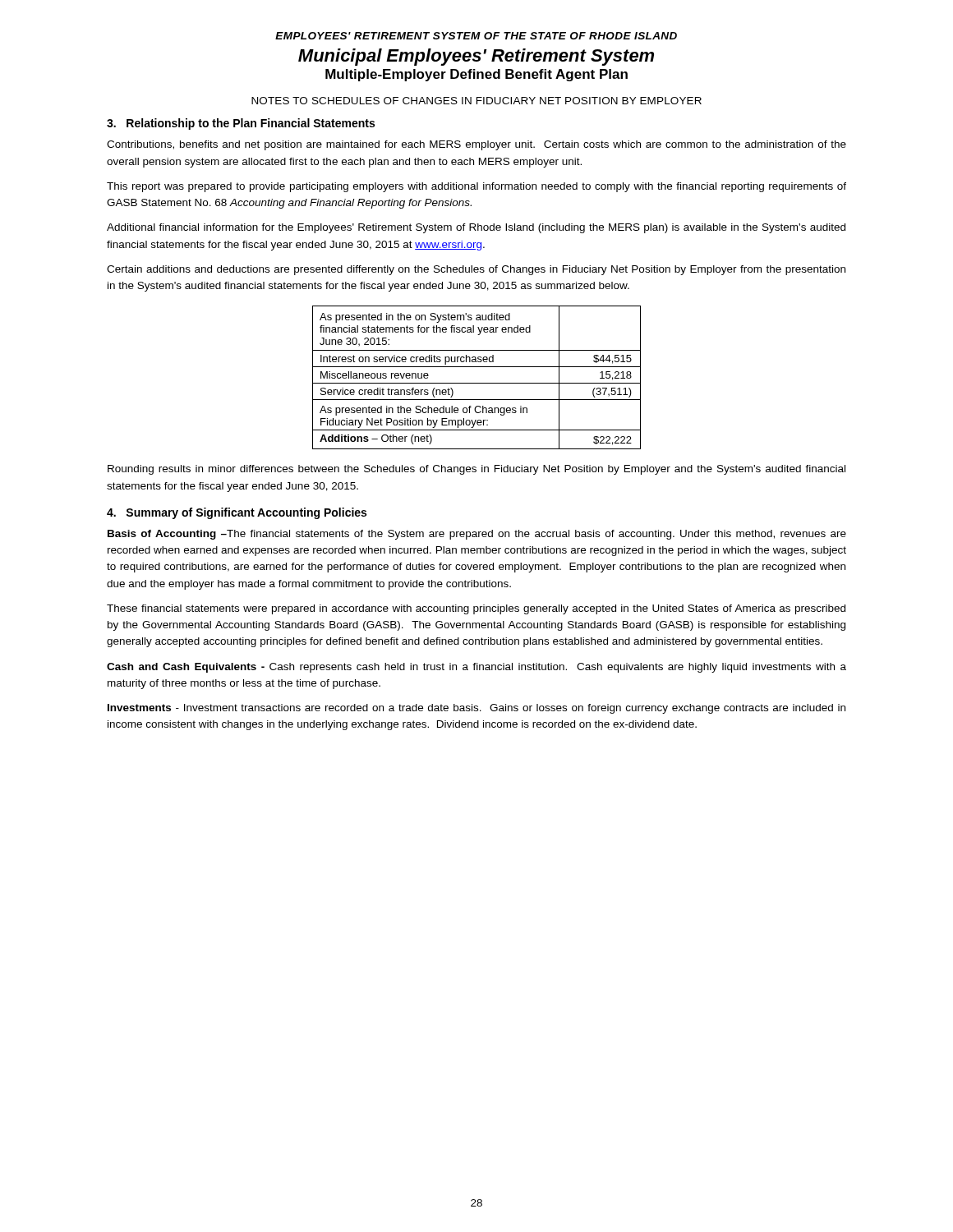953x1232 pixels.
Task: Point to the text starting "Cash and Cash Equivalents - Cash represents"
Action: click(476, 675)
